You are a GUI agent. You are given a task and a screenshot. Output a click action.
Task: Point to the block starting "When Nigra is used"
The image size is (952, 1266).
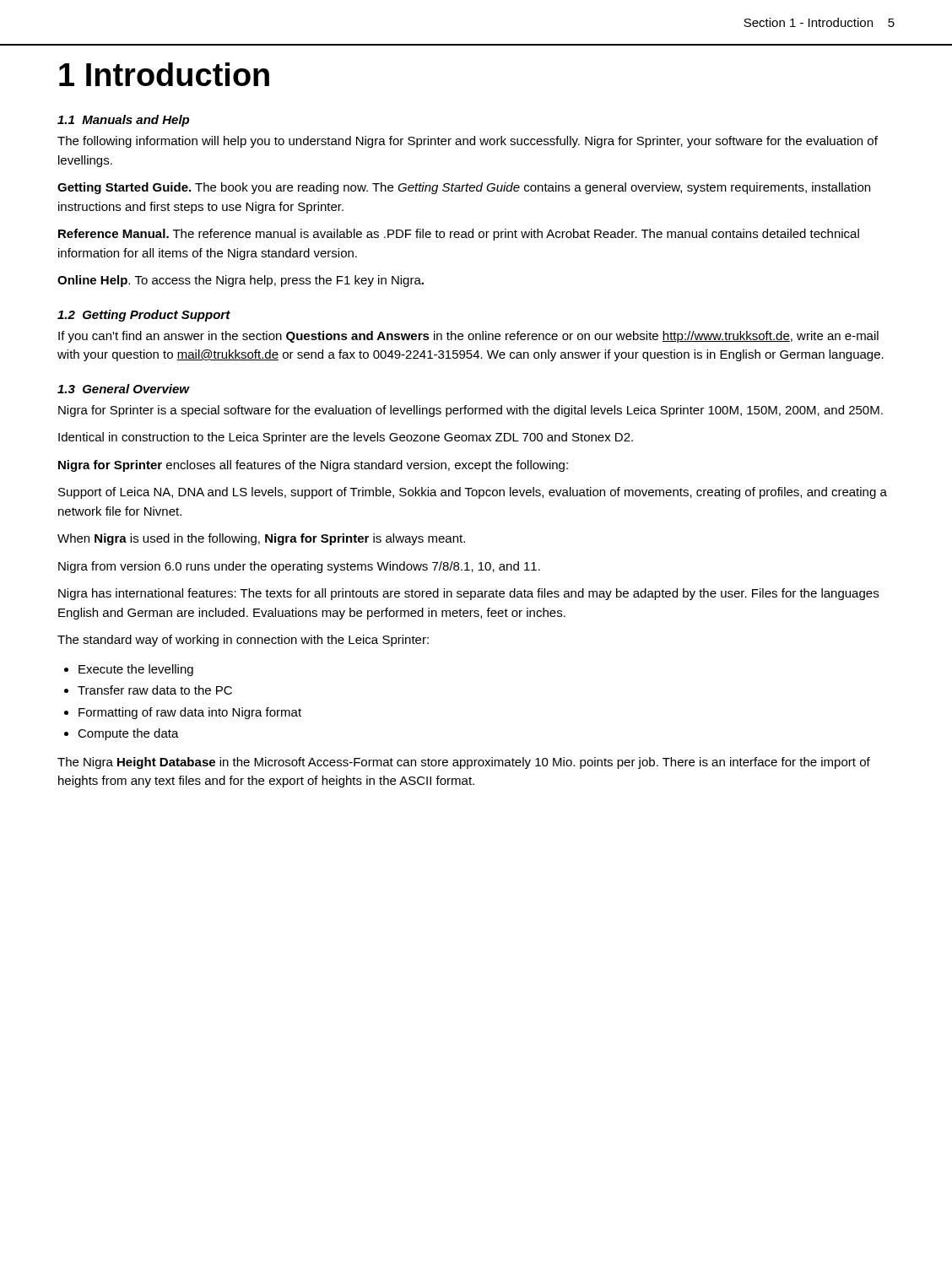click(x=262, y=538)
